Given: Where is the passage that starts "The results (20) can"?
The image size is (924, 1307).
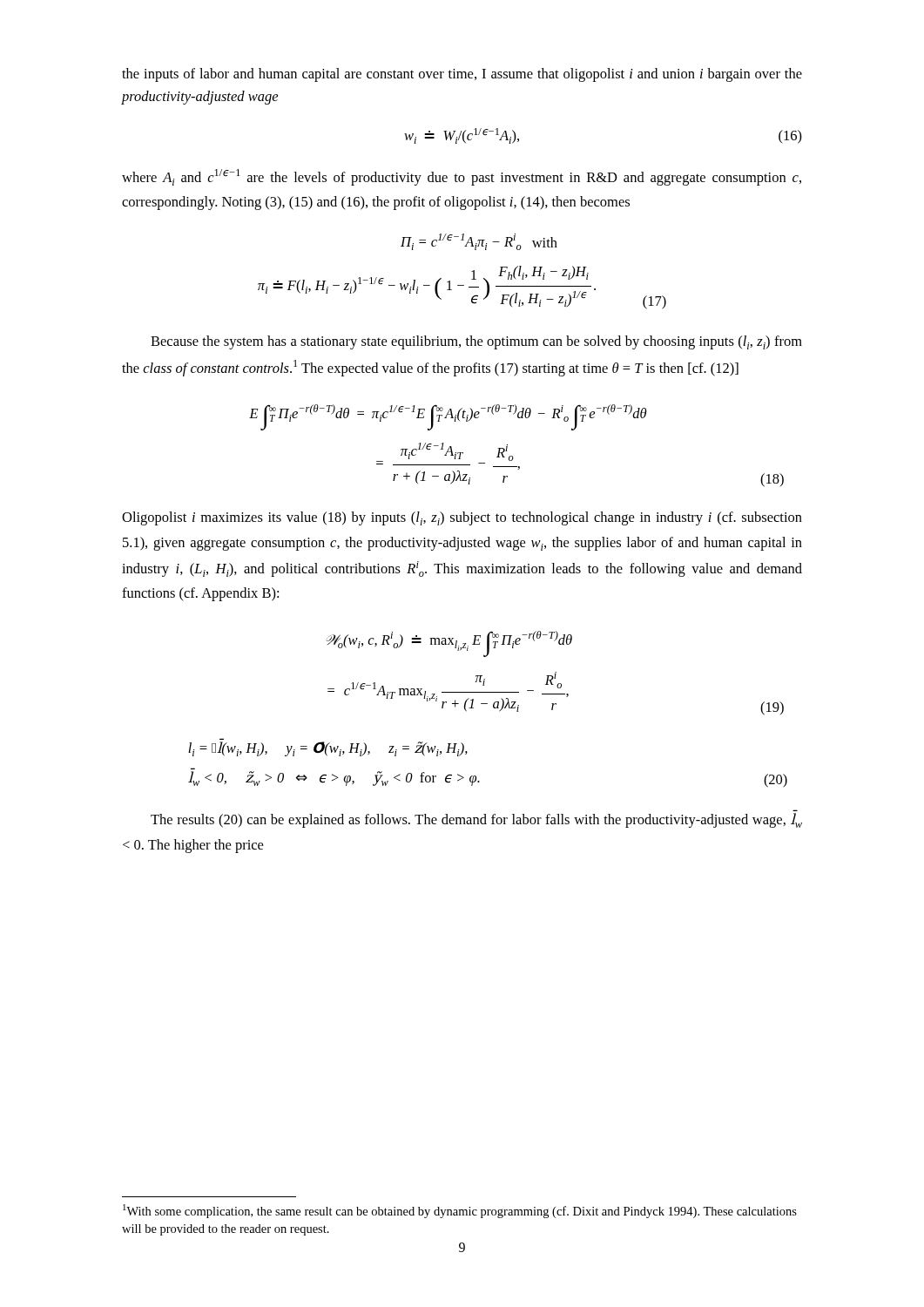Looking at the screenshot, I should point(462,832).
